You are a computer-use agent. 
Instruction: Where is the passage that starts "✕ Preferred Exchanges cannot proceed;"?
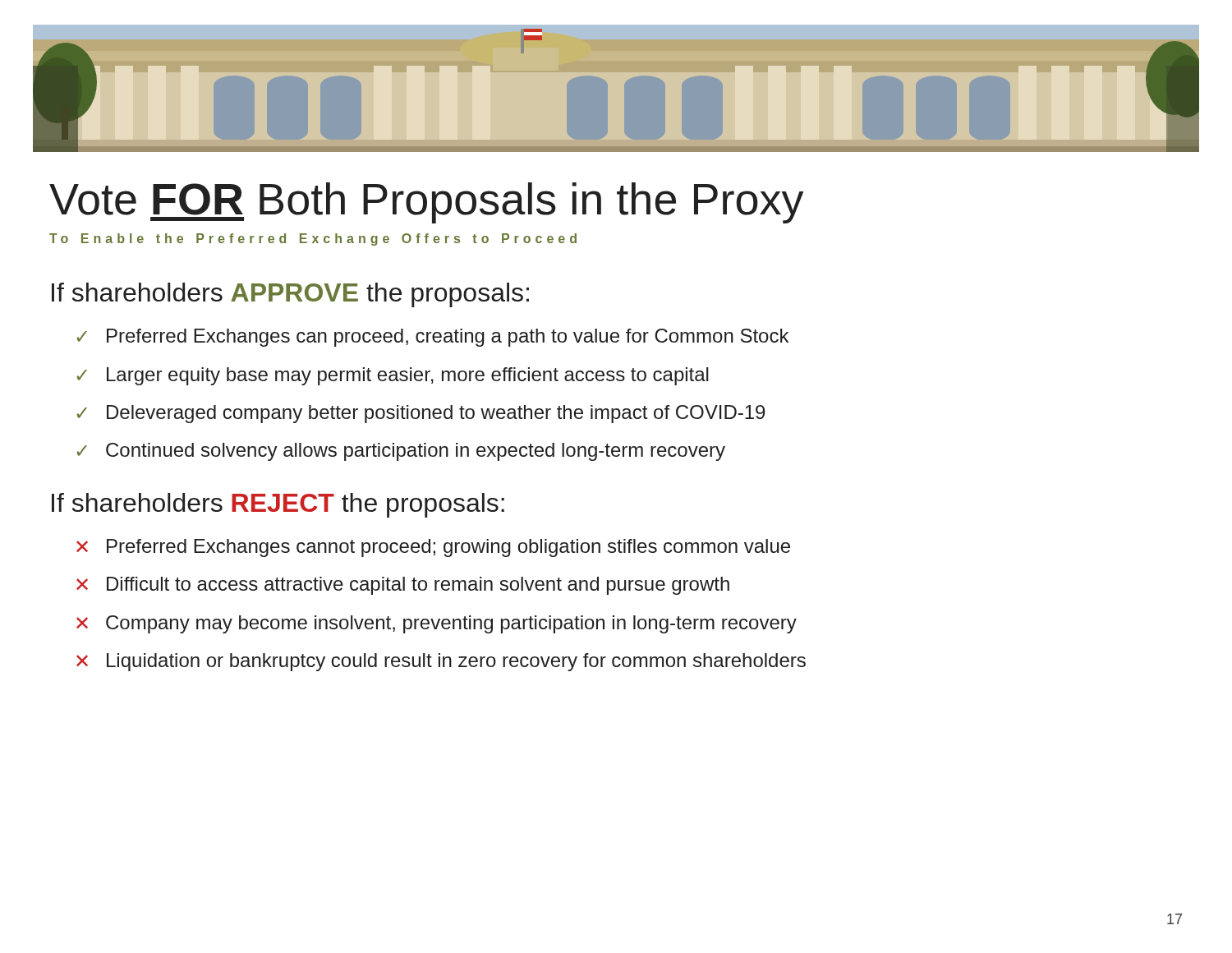click(432, 547)
